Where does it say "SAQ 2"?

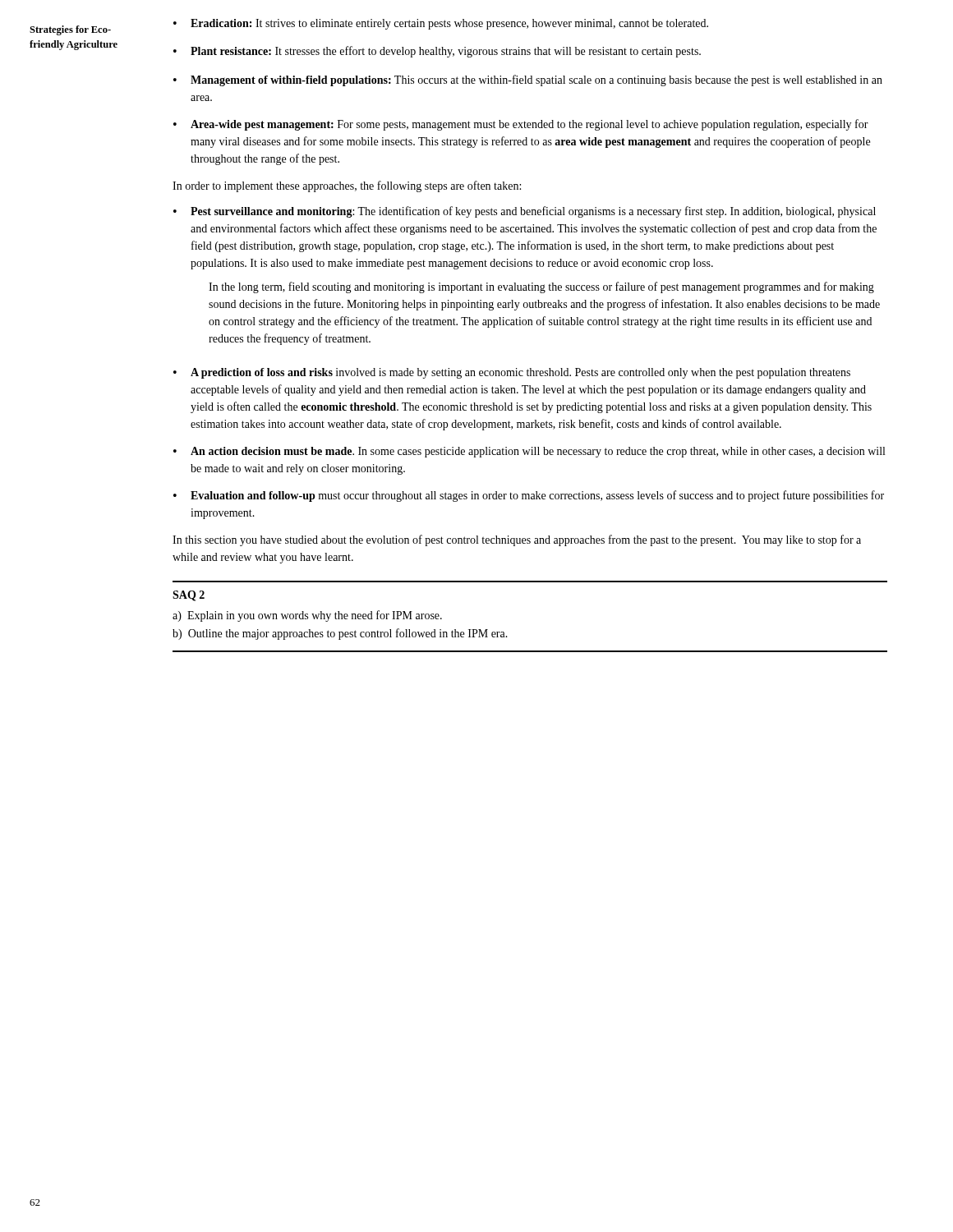point(189,595)
